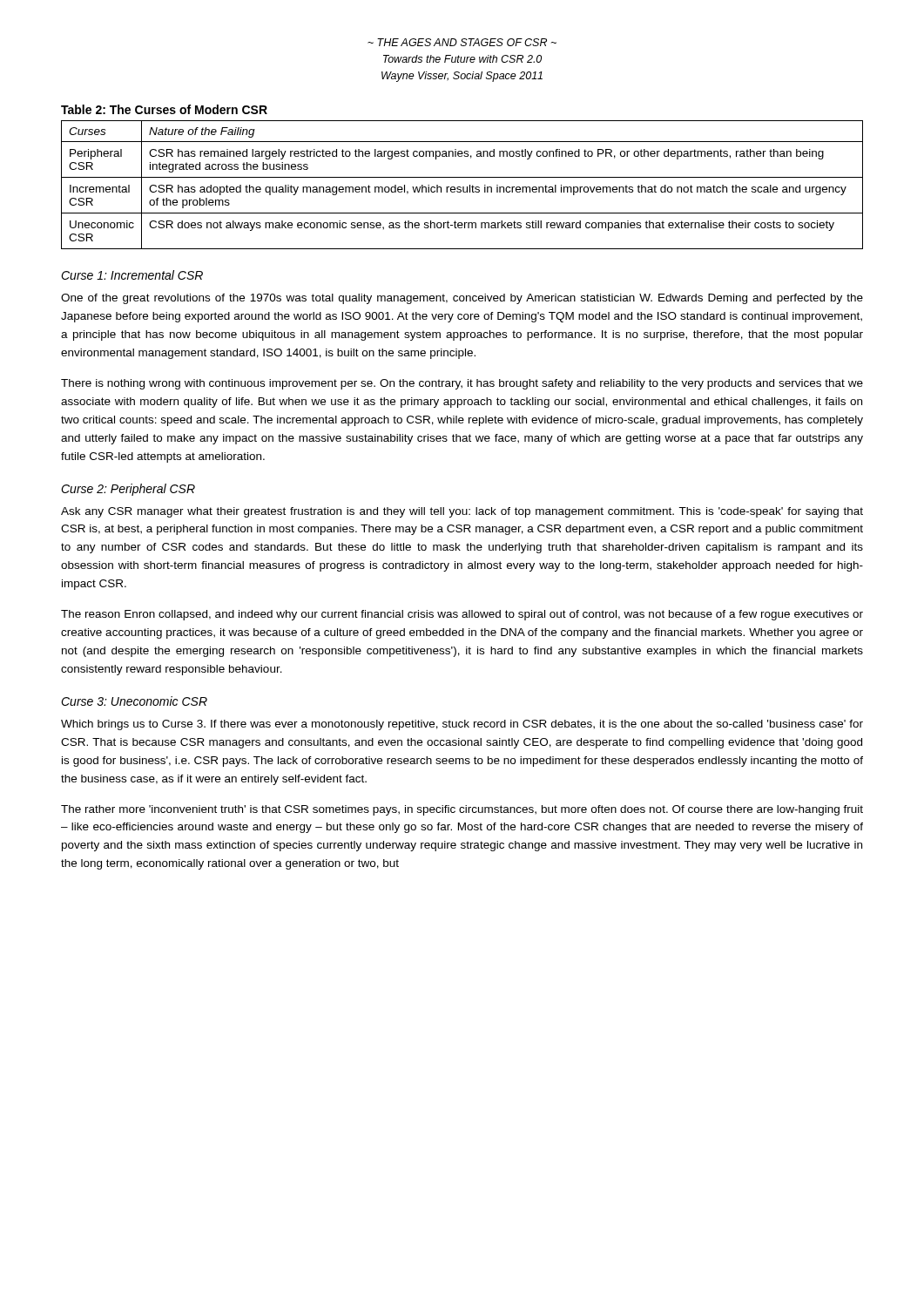Navigate to the text block starting "Which brings us to"
This screenshot has width=924, height=1307.
tap(462, 751)
